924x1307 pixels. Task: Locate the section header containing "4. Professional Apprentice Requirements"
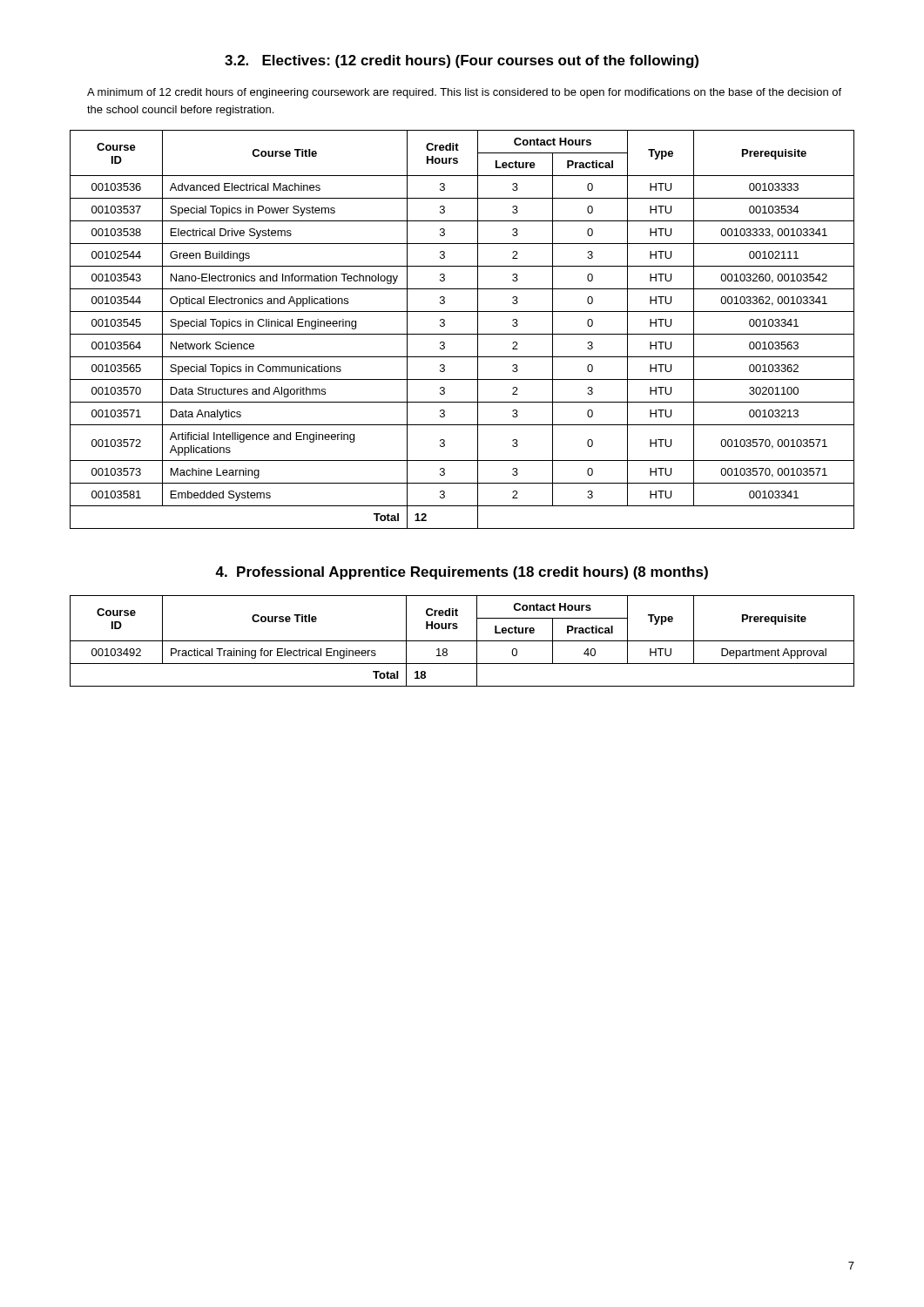coord(462,572)
